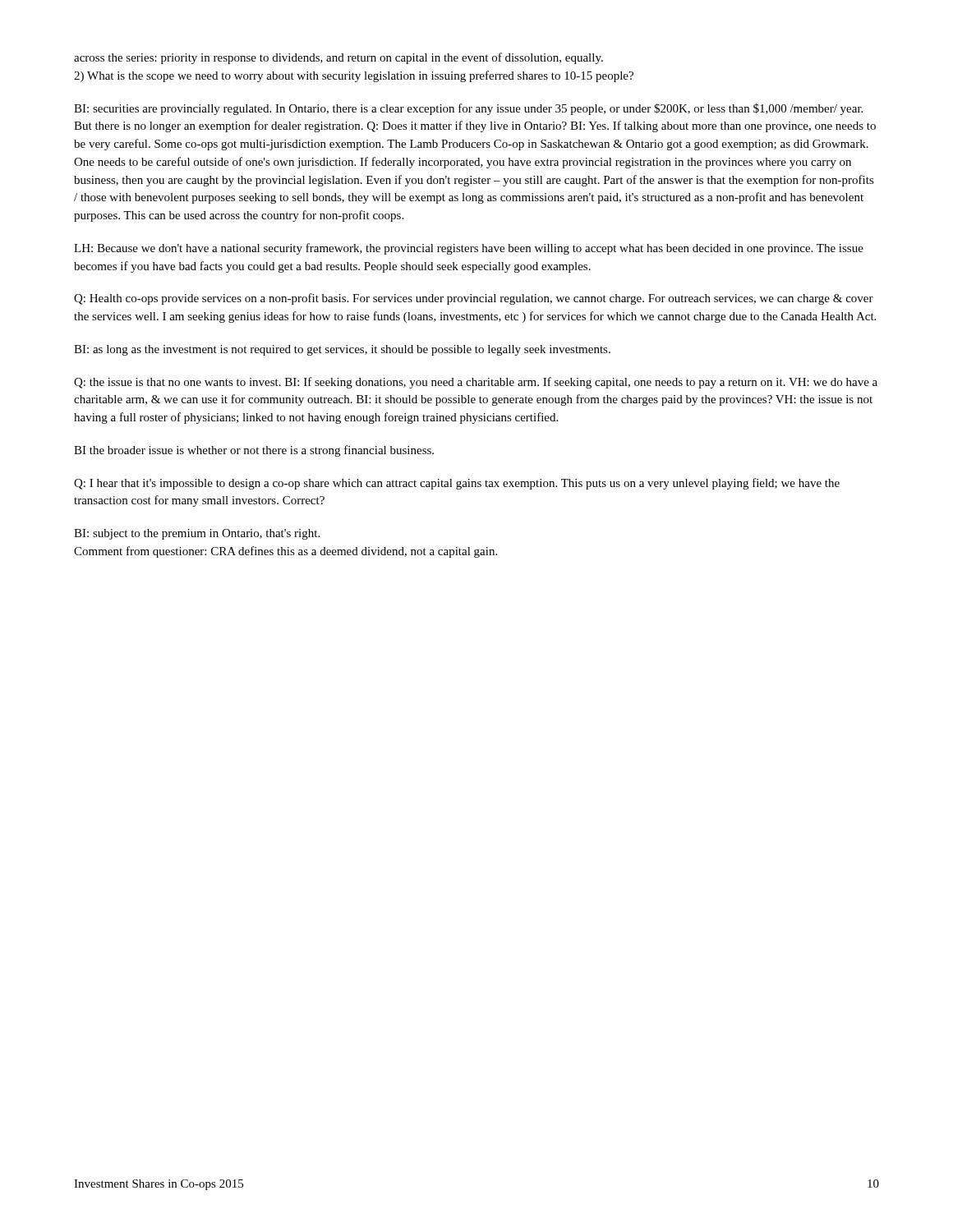Find the block on this page that starts "BI: securities are provincially regulated."
Viewport: 953px width, 1232px height.
[x=475, y=162]
